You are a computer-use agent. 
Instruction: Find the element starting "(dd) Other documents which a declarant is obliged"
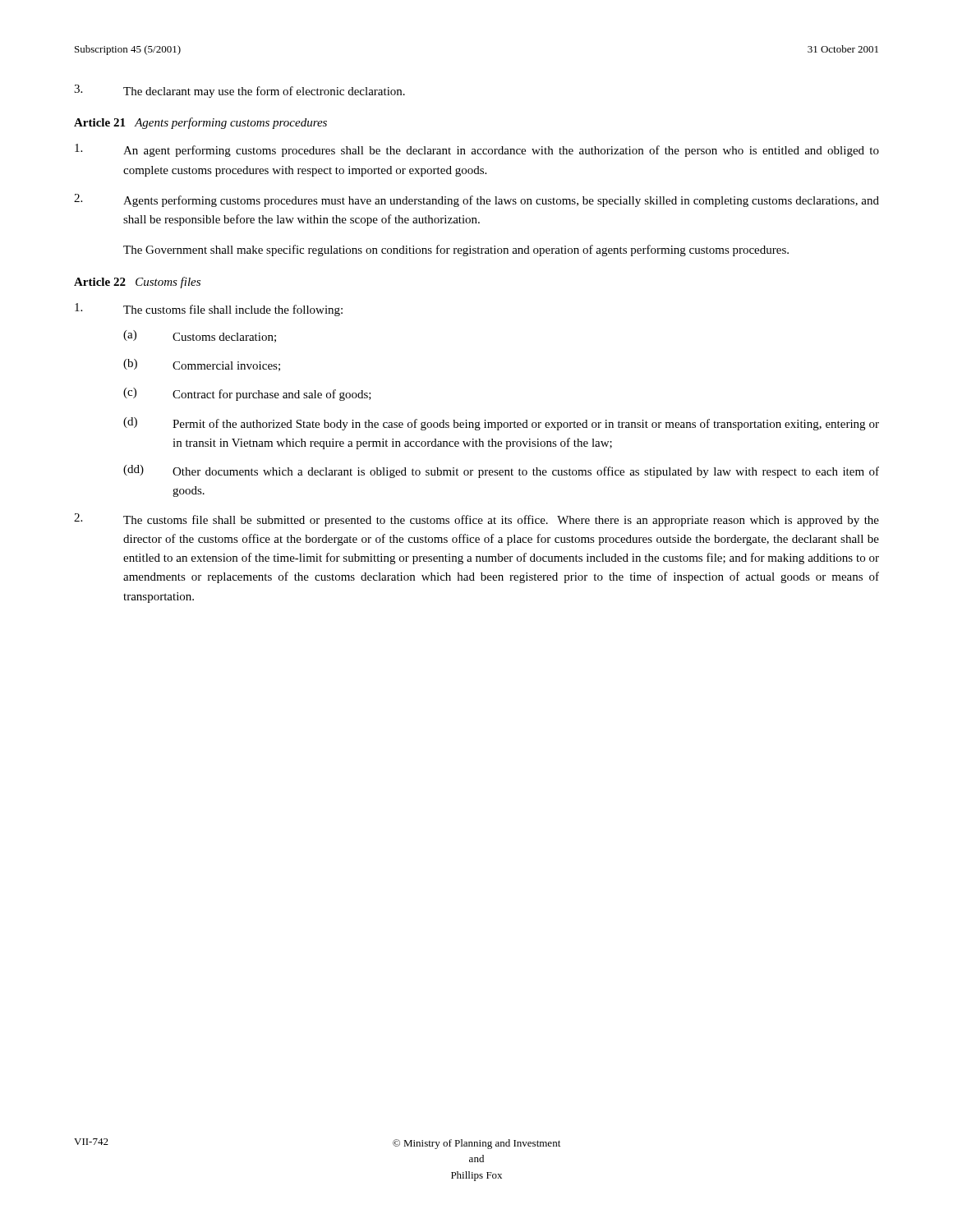[x=501, y=481]
